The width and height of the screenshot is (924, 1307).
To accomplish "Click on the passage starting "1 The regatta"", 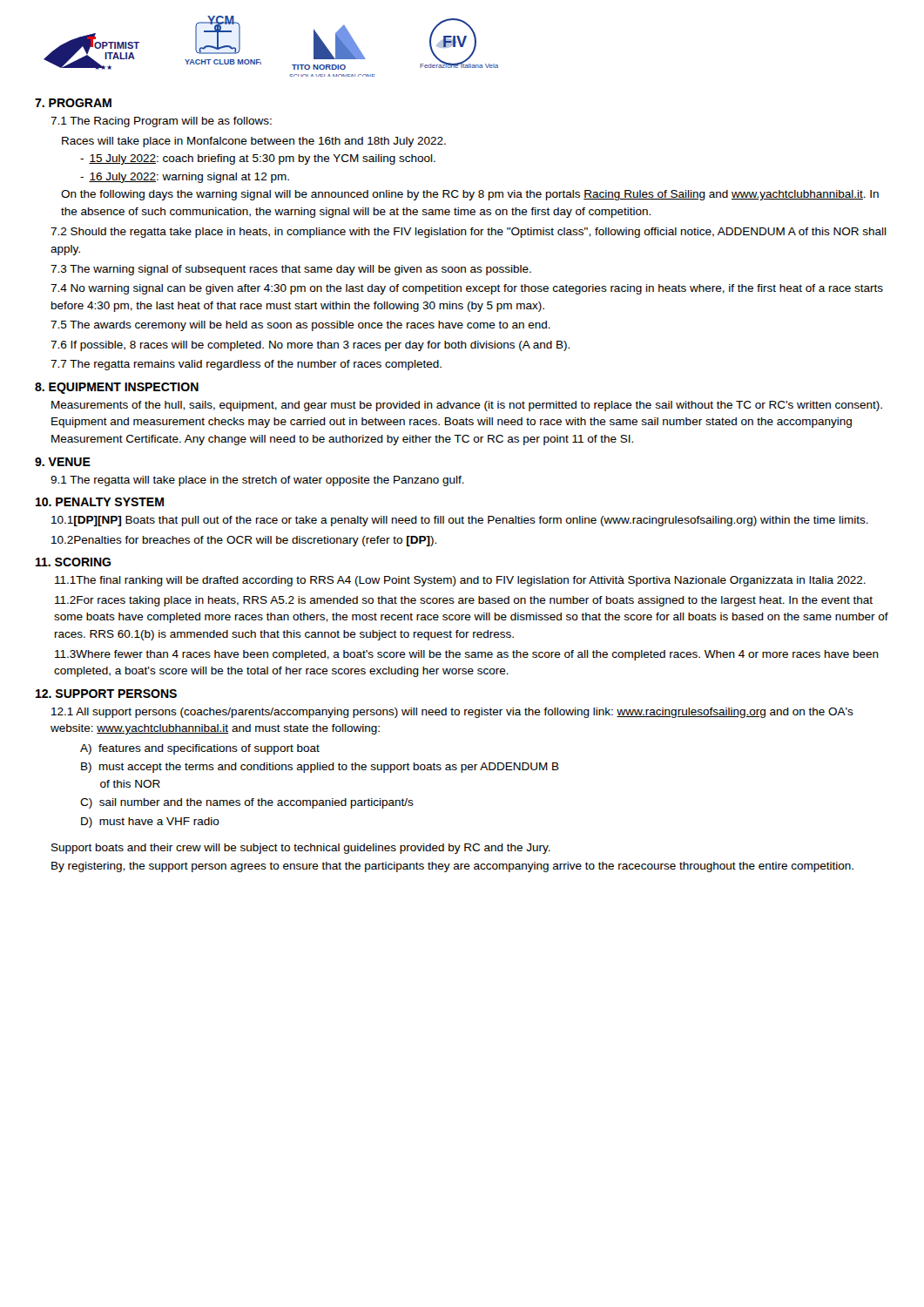I will (x=258, y=479).
